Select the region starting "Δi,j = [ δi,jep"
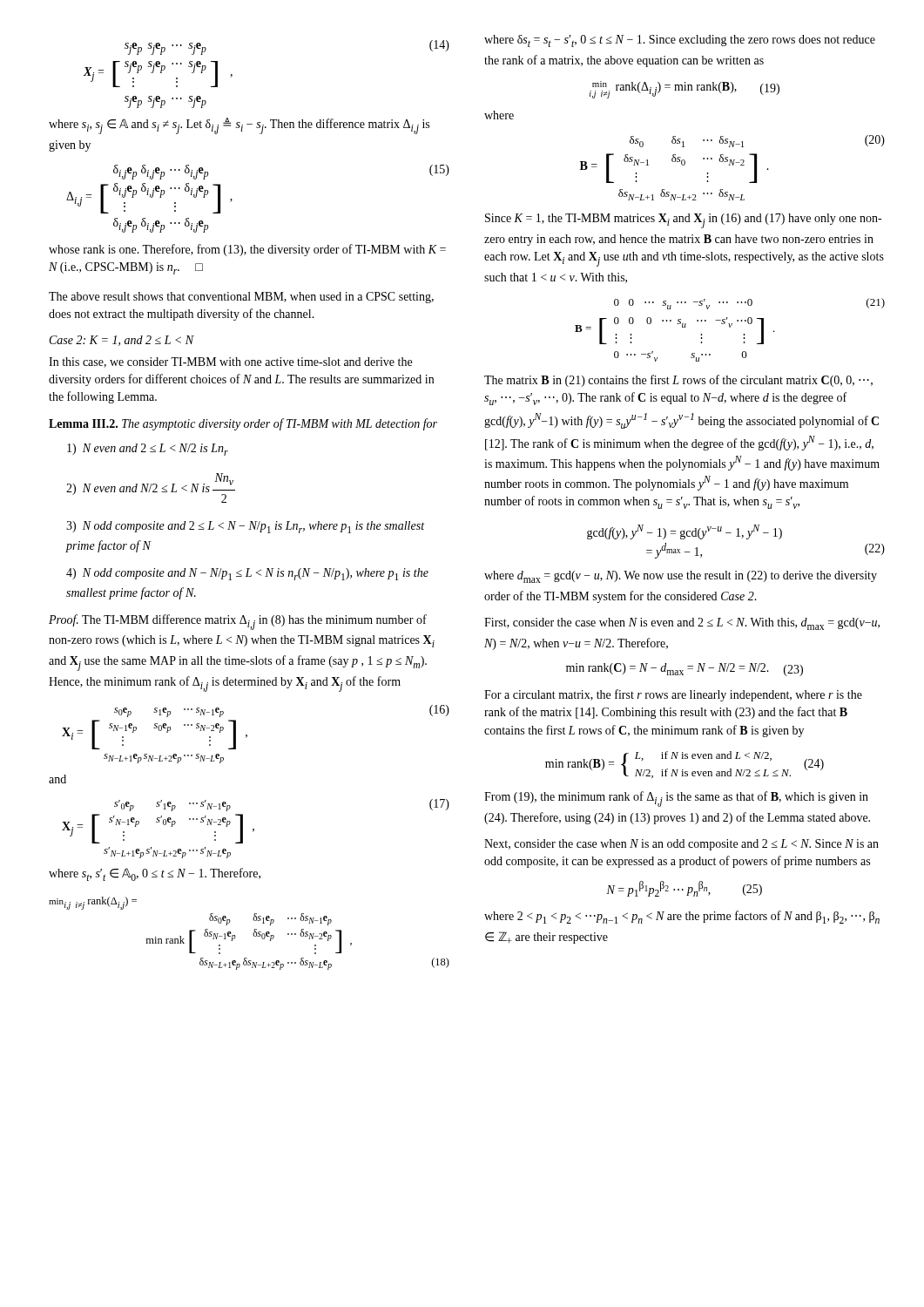The image size is (924, 1307). pyautogui.click(x=145, y=172)
